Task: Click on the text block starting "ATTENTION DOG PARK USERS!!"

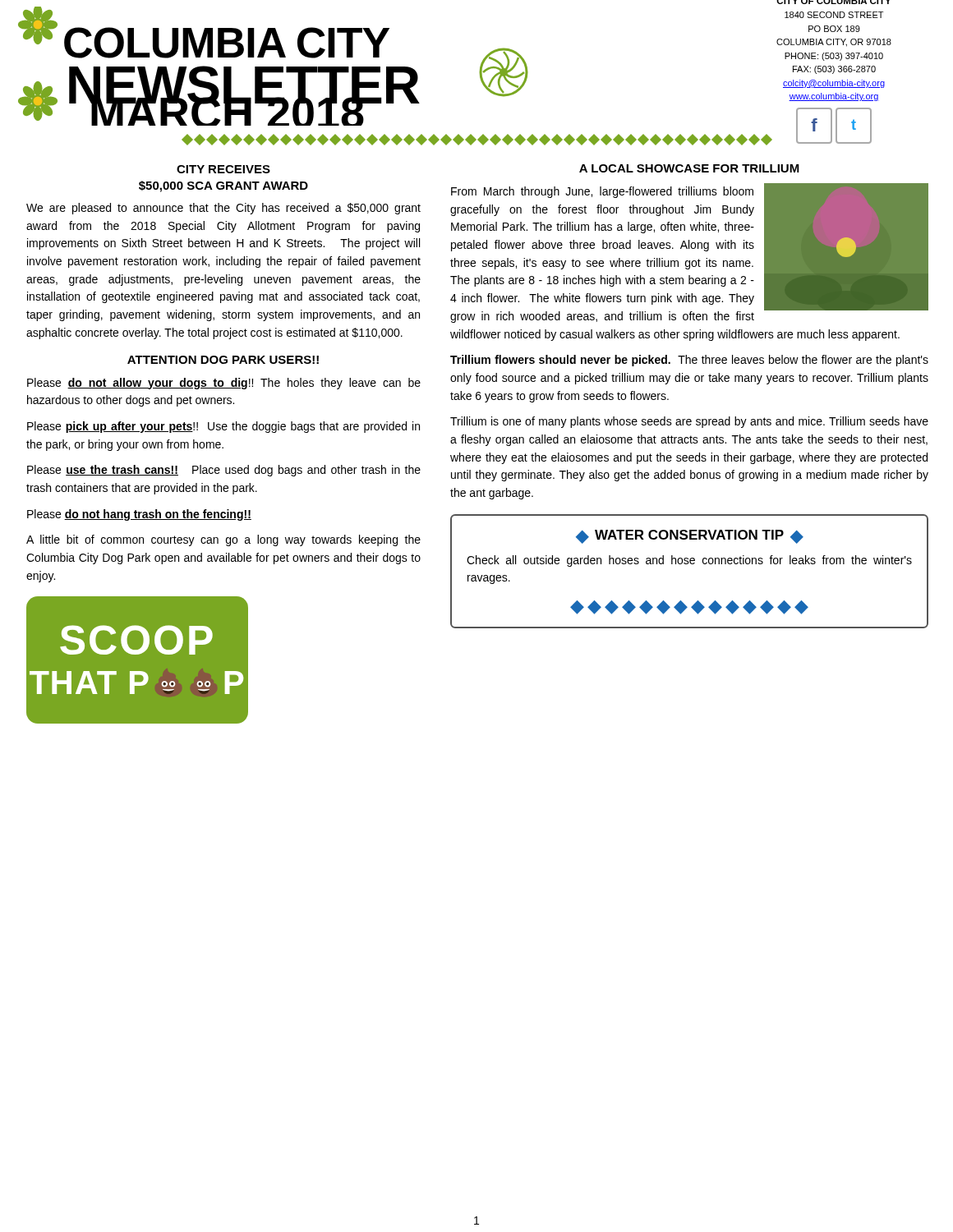Action: [223, 359]
